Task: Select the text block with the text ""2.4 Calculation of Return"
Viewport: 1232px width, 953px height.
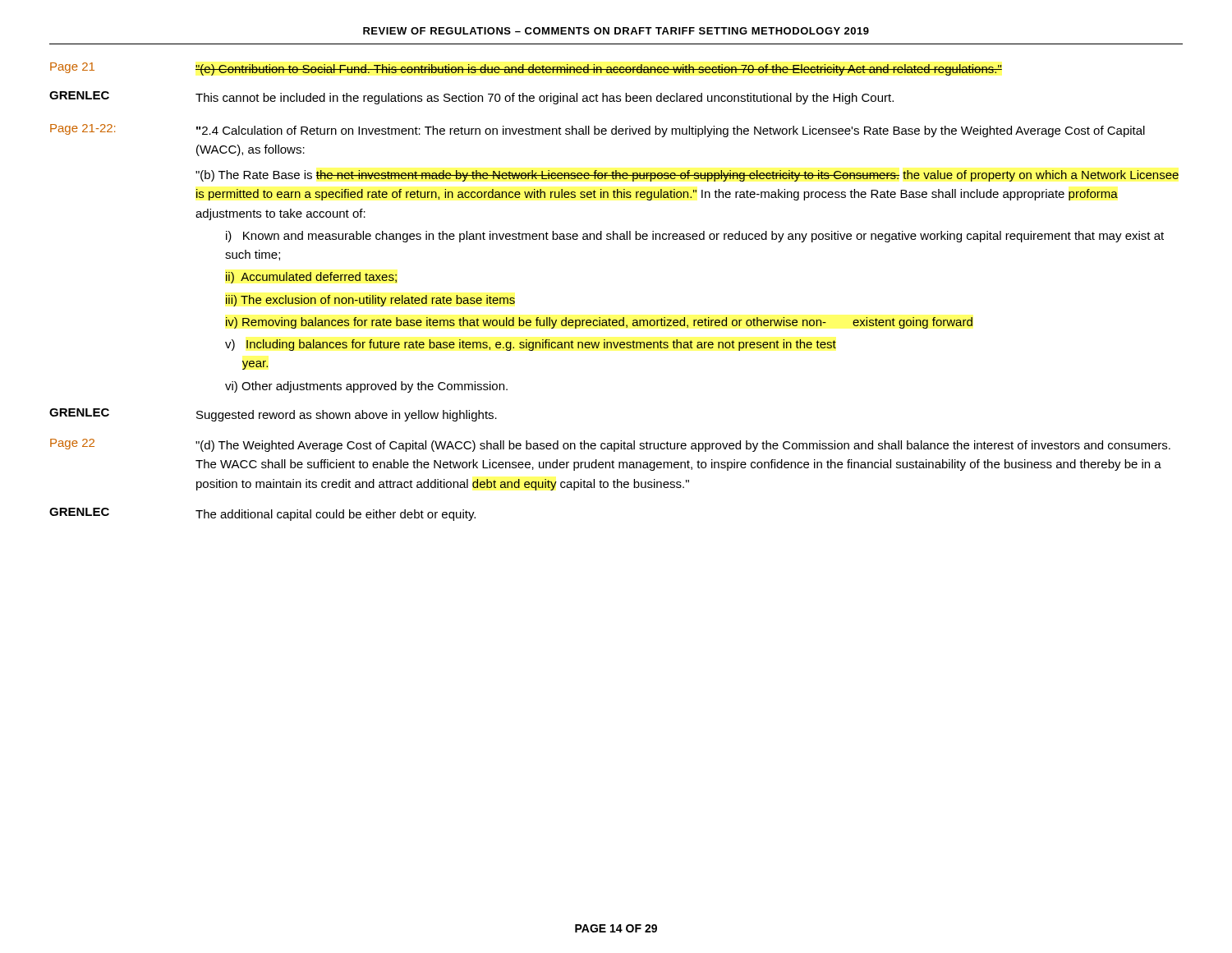Action: [x=670, y=139]
